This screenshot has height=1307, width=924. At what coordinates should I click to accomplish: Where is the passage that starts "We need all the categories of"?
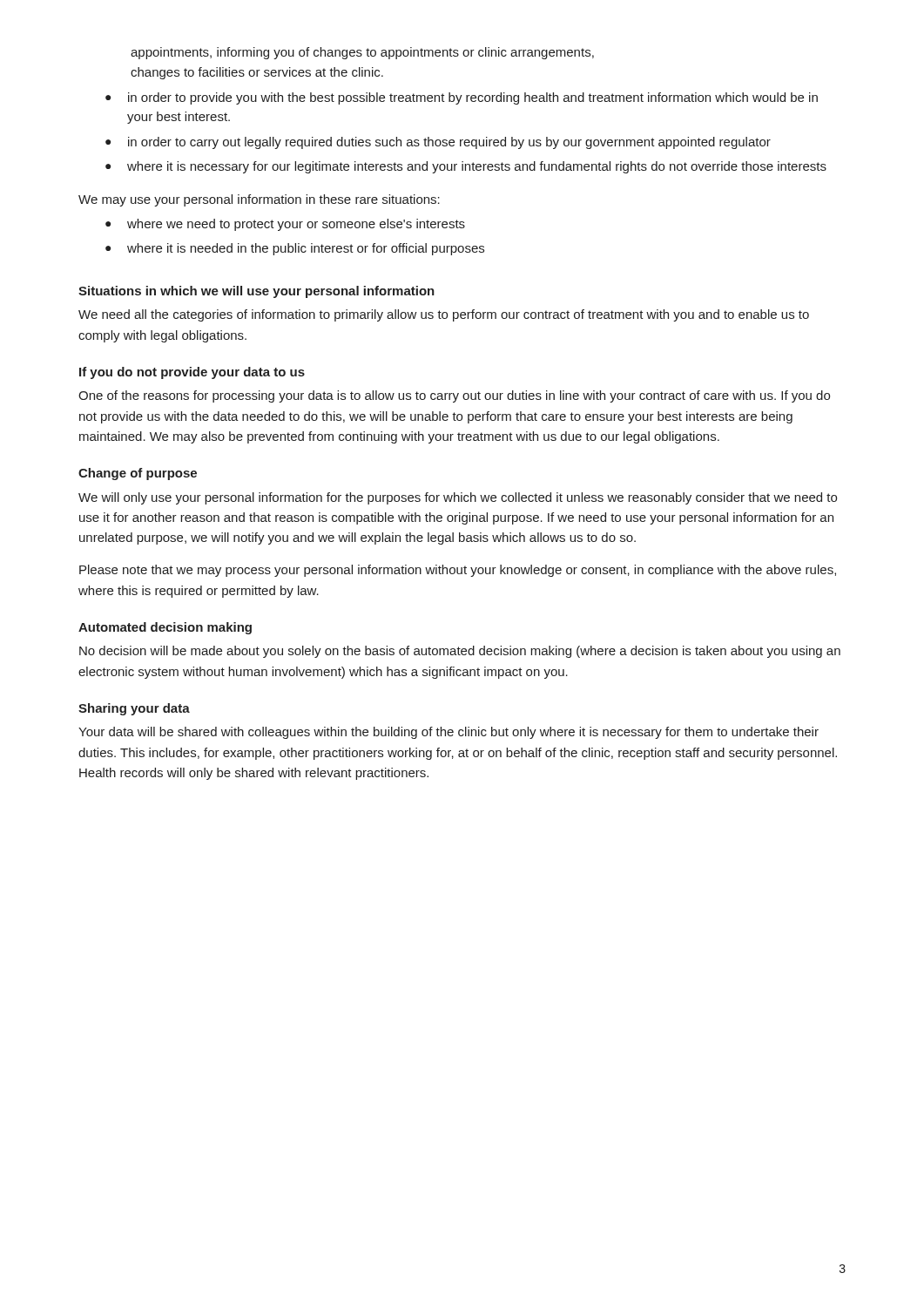click(x=444, y=324)
